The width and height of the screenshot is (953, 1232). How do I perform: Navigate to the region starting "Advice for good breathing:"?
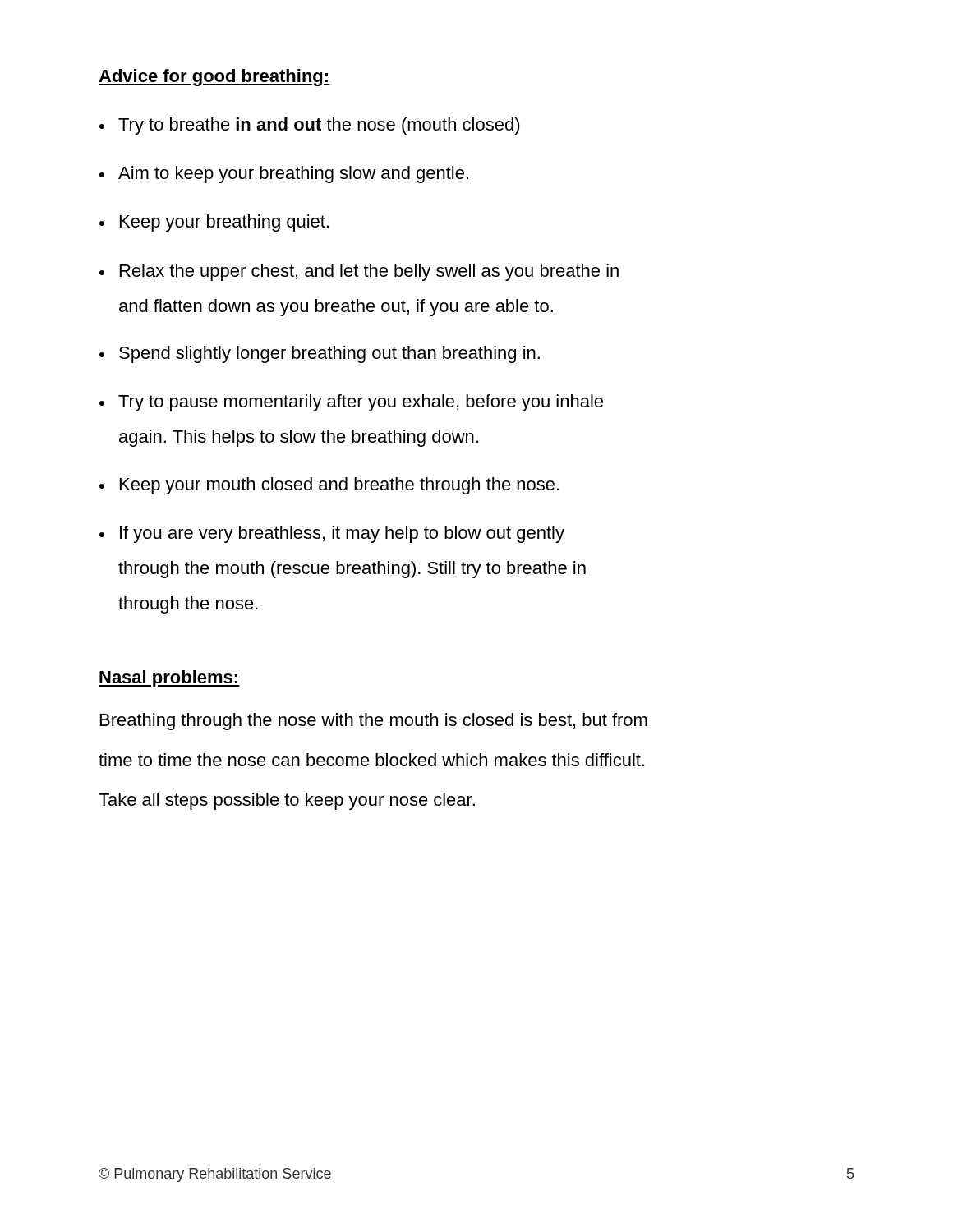(x=214, y=76)
